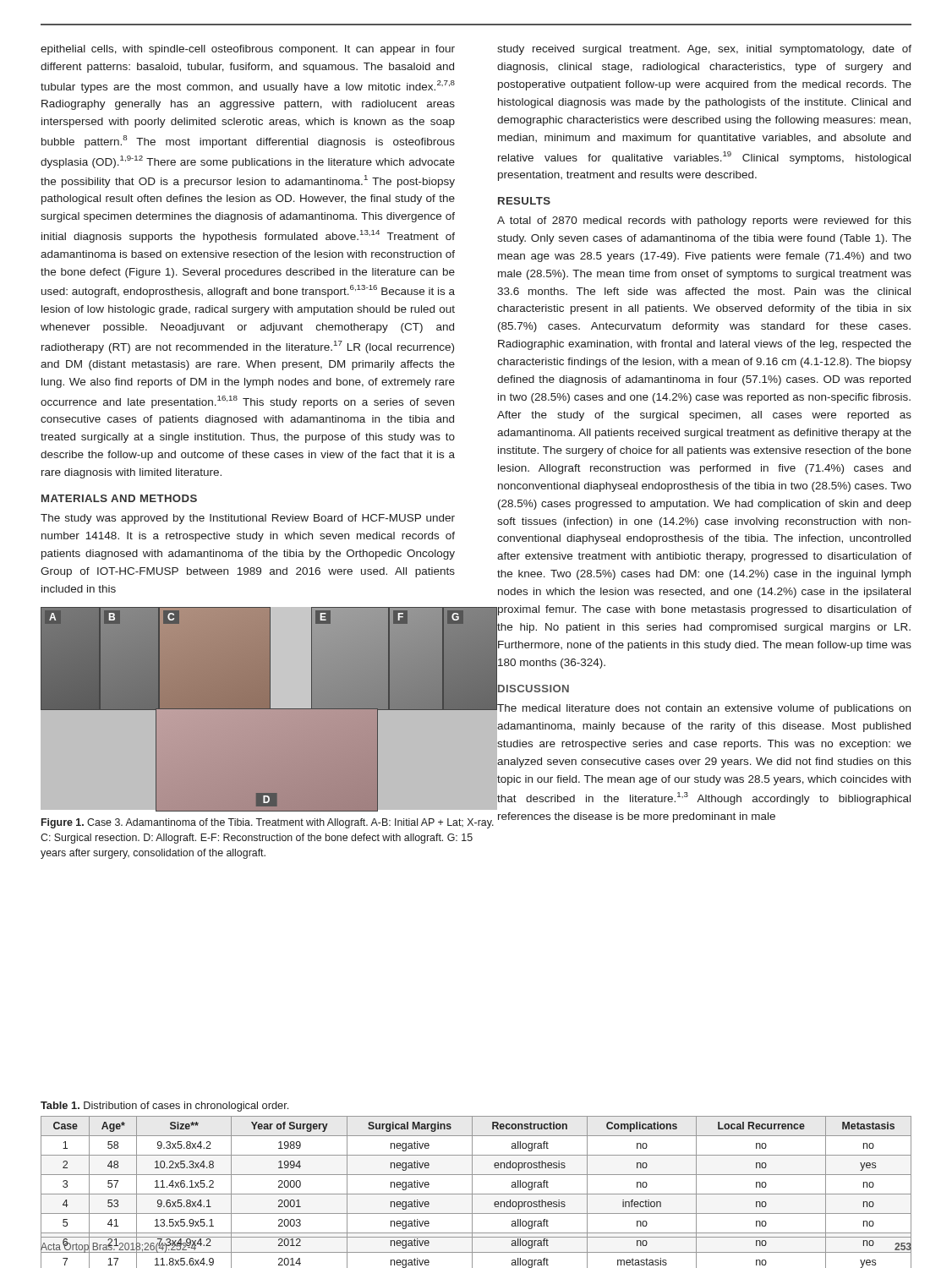Select the passage starting "Figure 1. Case 3. Adamantinoma of"
The image size is (952, 1268).
pos(267,837)
